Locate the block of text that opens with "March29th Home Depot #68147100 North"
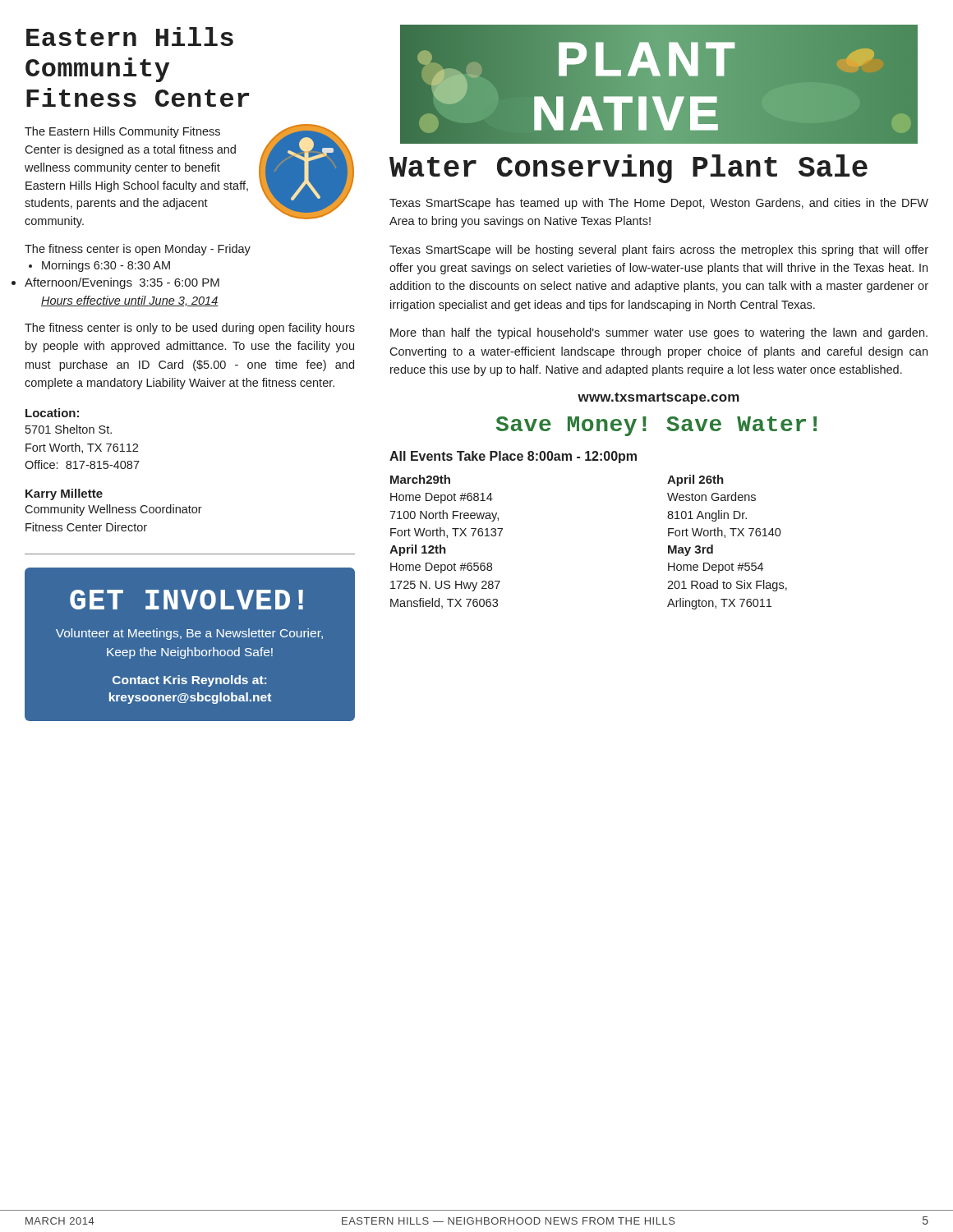This screenshot has width=953, height=1232. 420,479
